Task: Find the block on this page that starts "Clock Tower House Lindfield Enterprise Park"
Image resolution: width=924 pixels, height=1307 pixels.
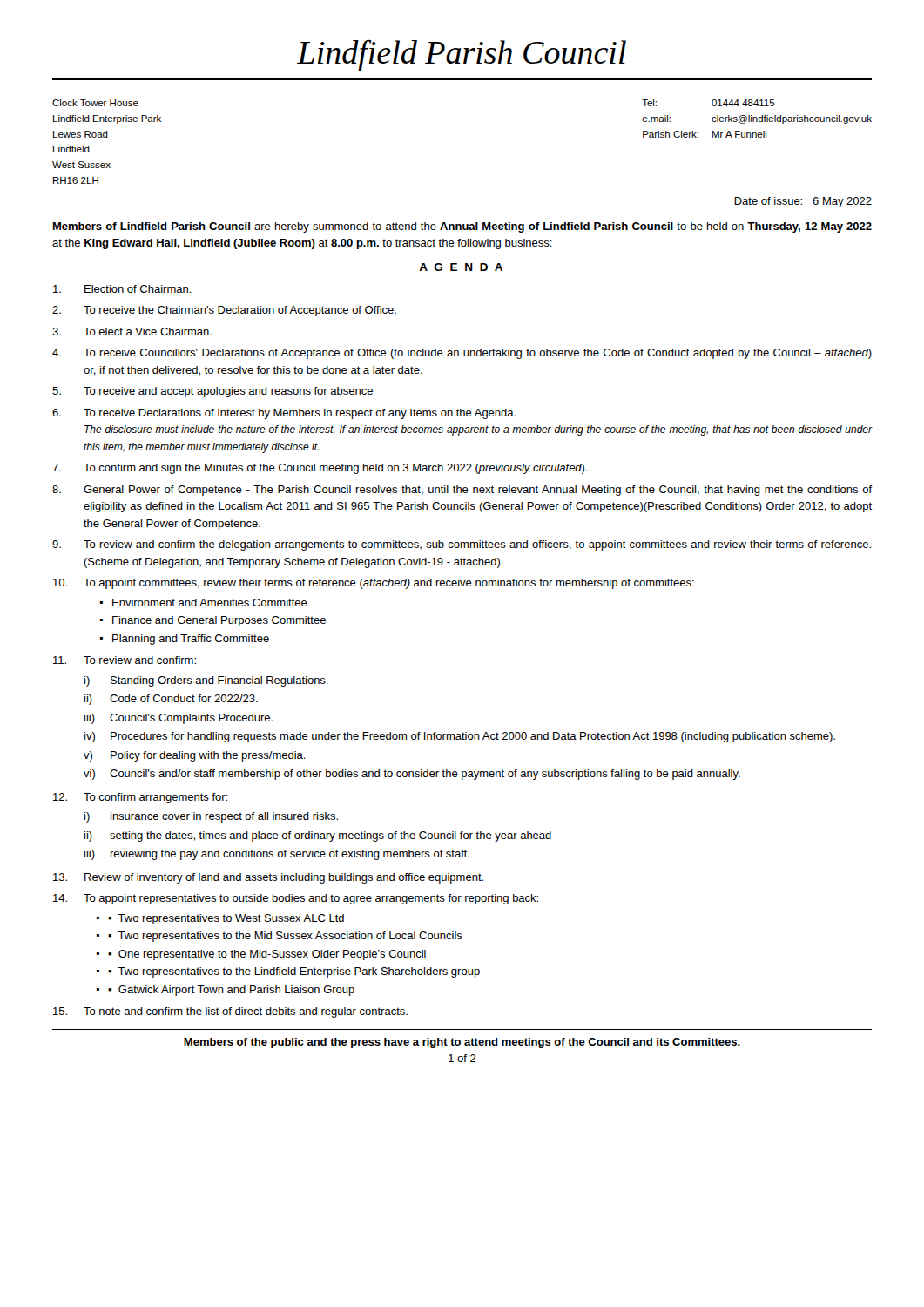Action: pos(107,142)
